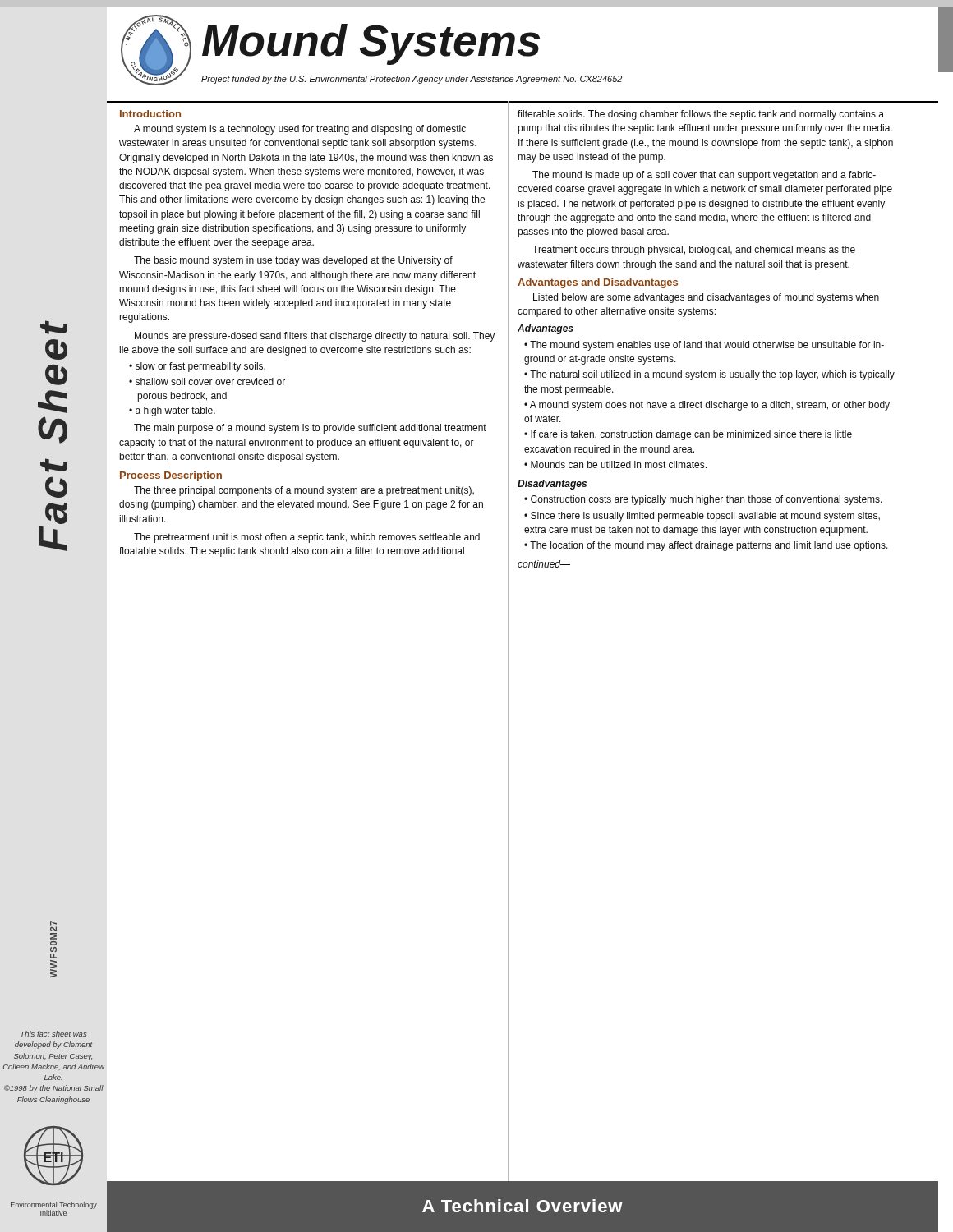This screenshot has width=953, height=1232.
Task: Select the region starting "• Construction costs"
Action: pyautogui.click(x=703, y=500)
